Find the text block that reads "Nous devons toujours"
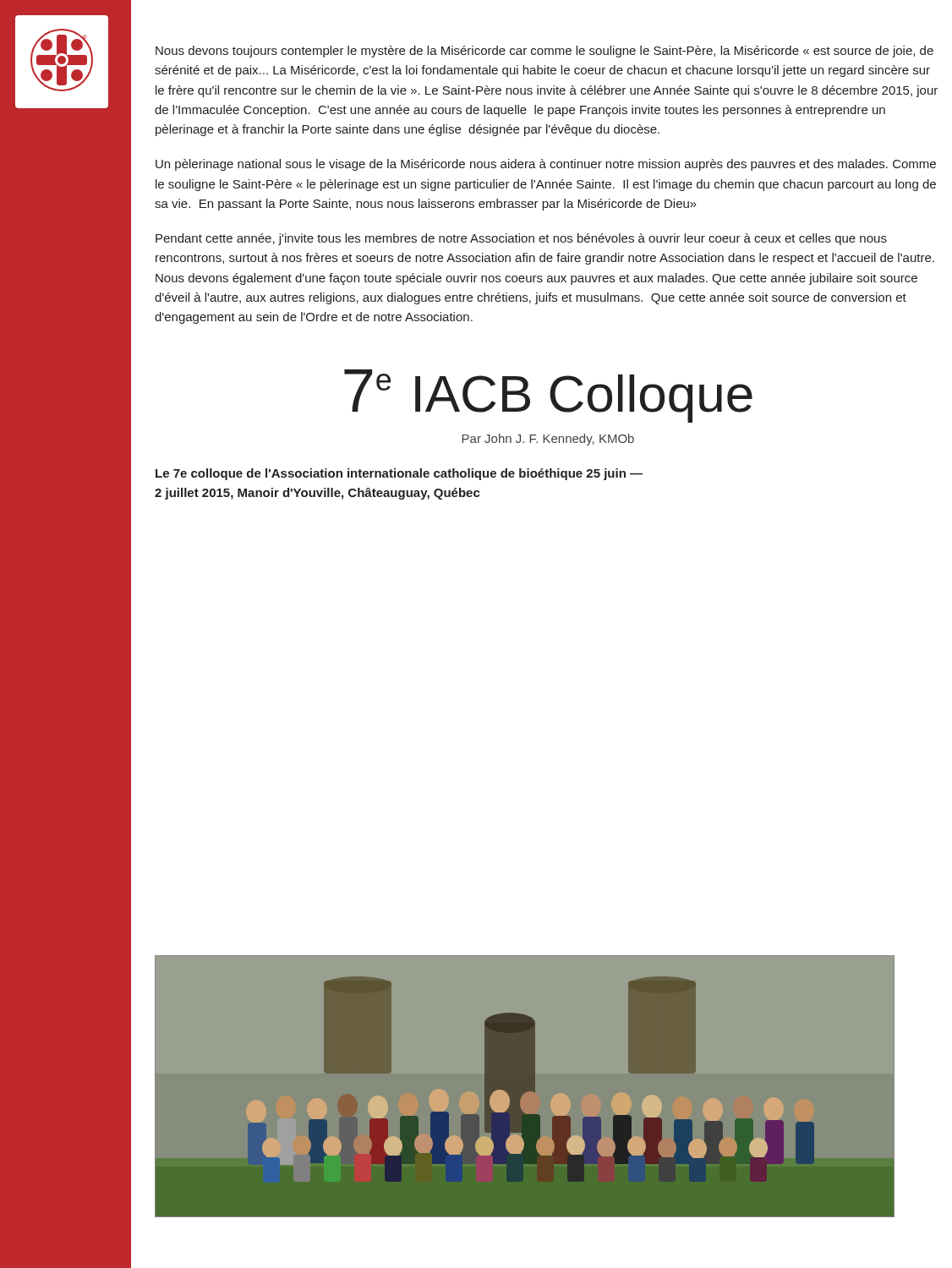The image size is (952, 1268). click(x=546, y=90)
